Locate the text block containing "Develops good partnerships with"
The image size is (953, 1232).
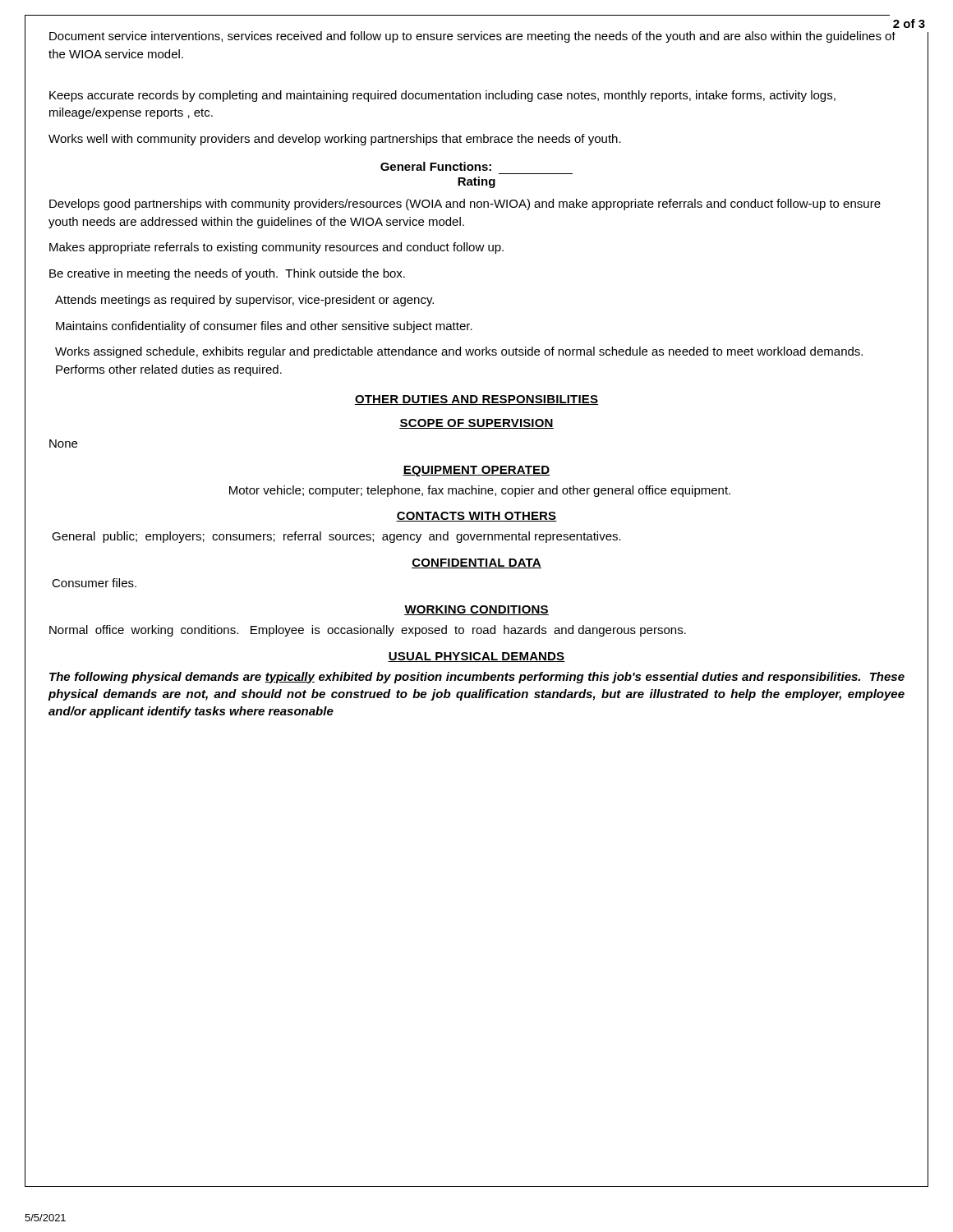465,212
